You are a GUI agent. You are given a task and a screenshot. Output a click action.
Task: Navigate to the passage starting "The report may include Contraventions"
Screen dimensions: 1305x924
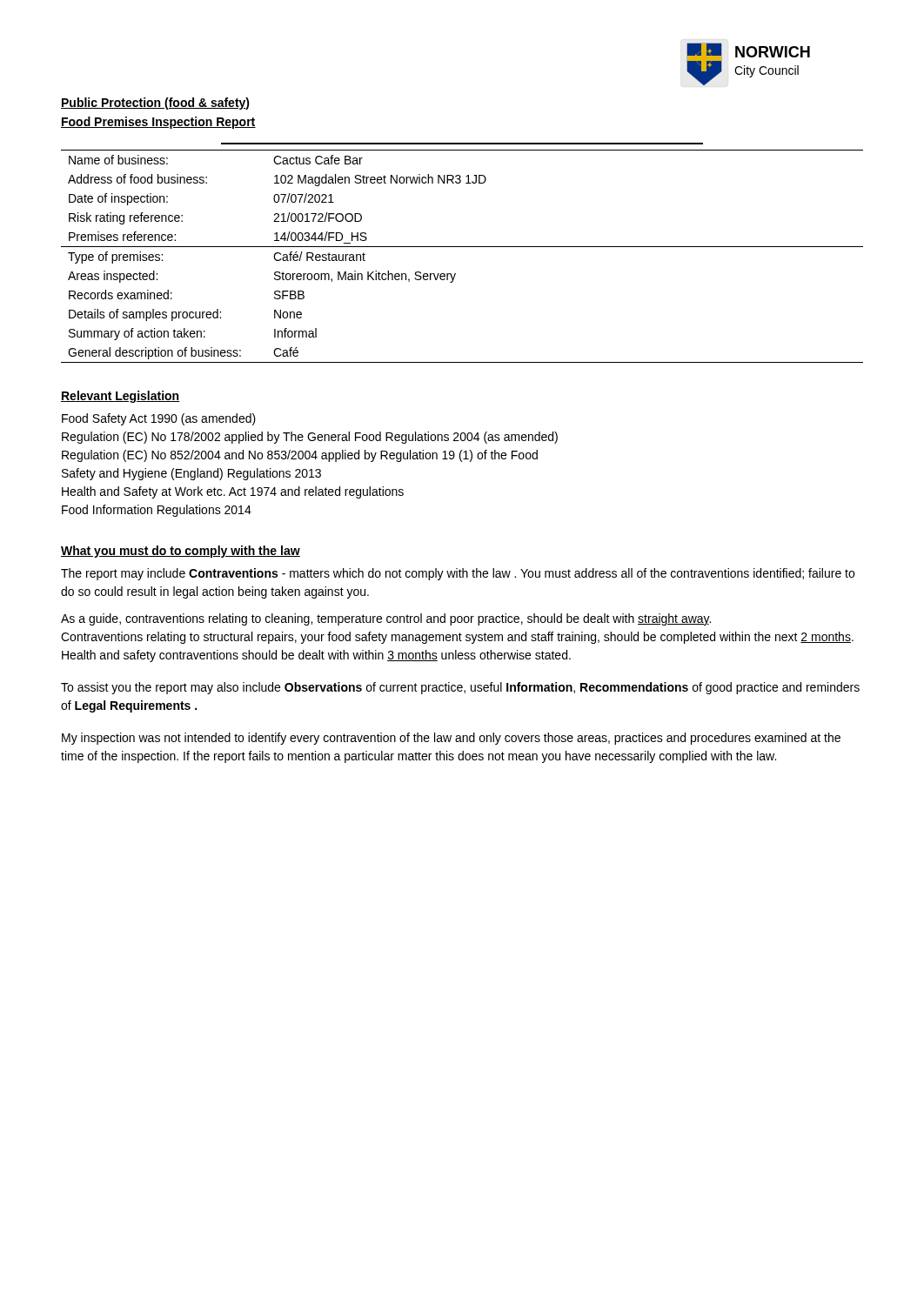(x=458, y=582)
